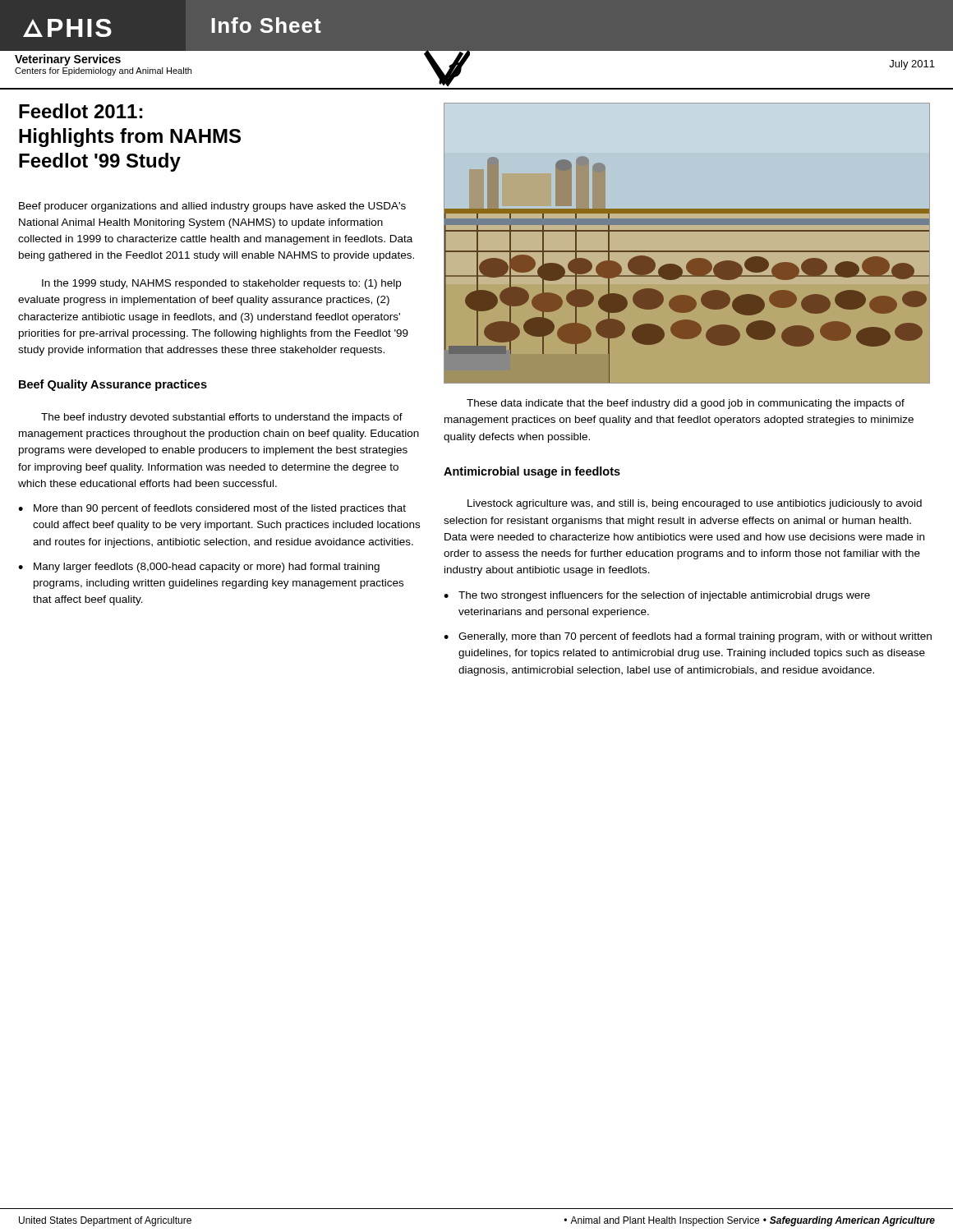Screen dimensions: 1232x953
Task: Click the passage that begins "• The two strongest influencers for"
Action: point(689,603)
